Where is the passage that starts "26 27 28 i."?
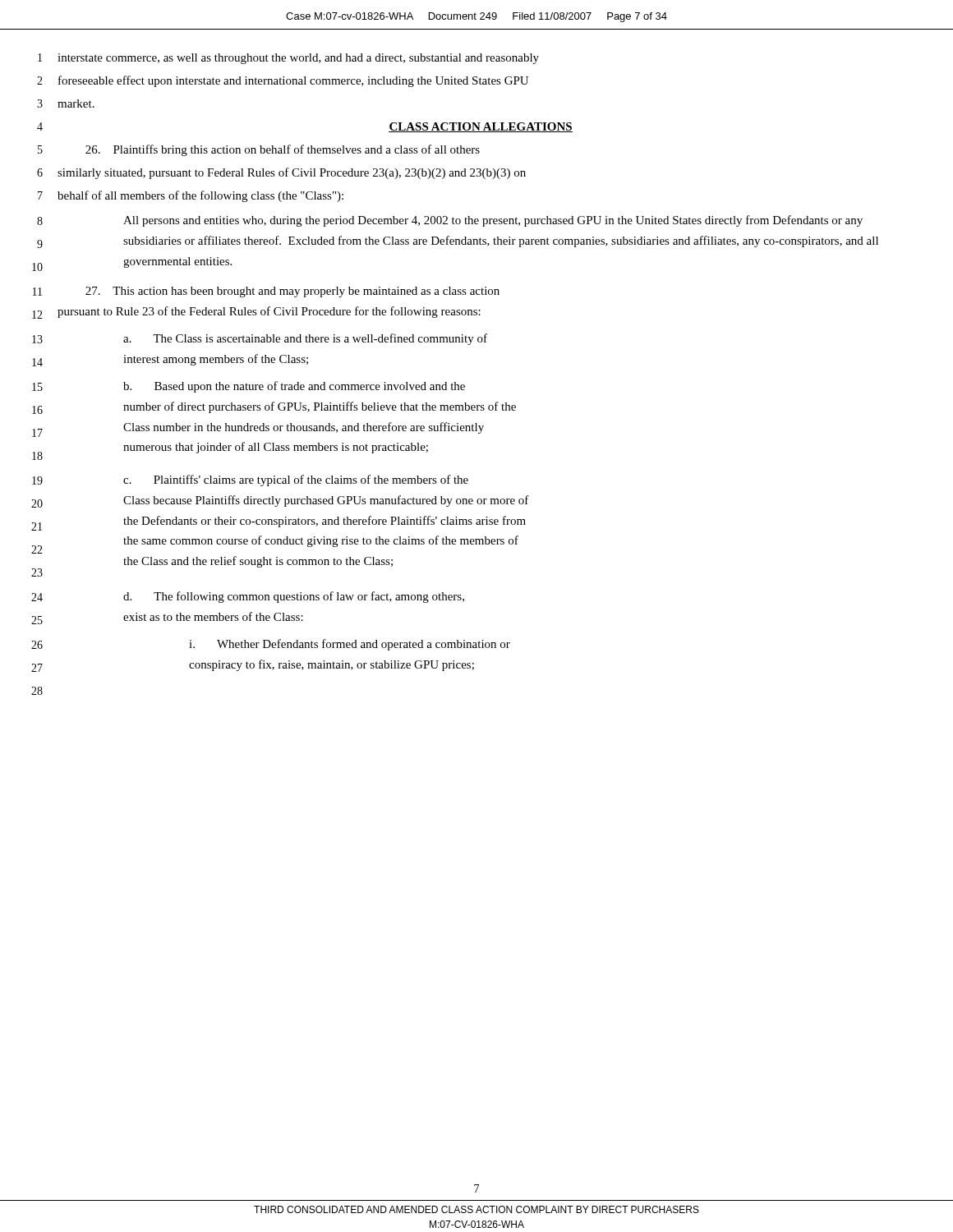 click(x=452, y=669)
